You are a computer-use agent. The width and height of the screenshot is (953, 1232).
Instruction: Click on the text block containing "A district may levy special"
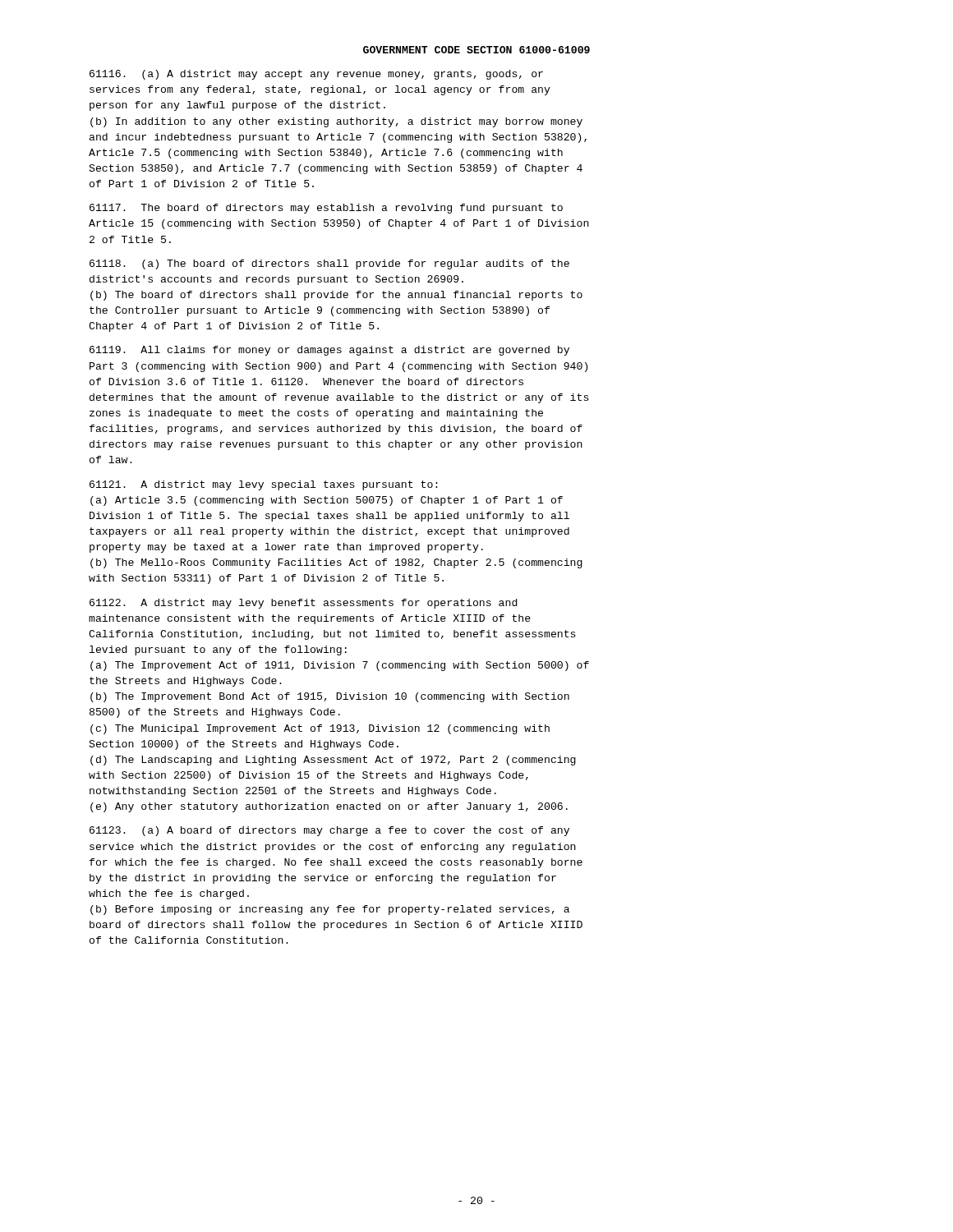pyautogui.click(x=336, y=532)
